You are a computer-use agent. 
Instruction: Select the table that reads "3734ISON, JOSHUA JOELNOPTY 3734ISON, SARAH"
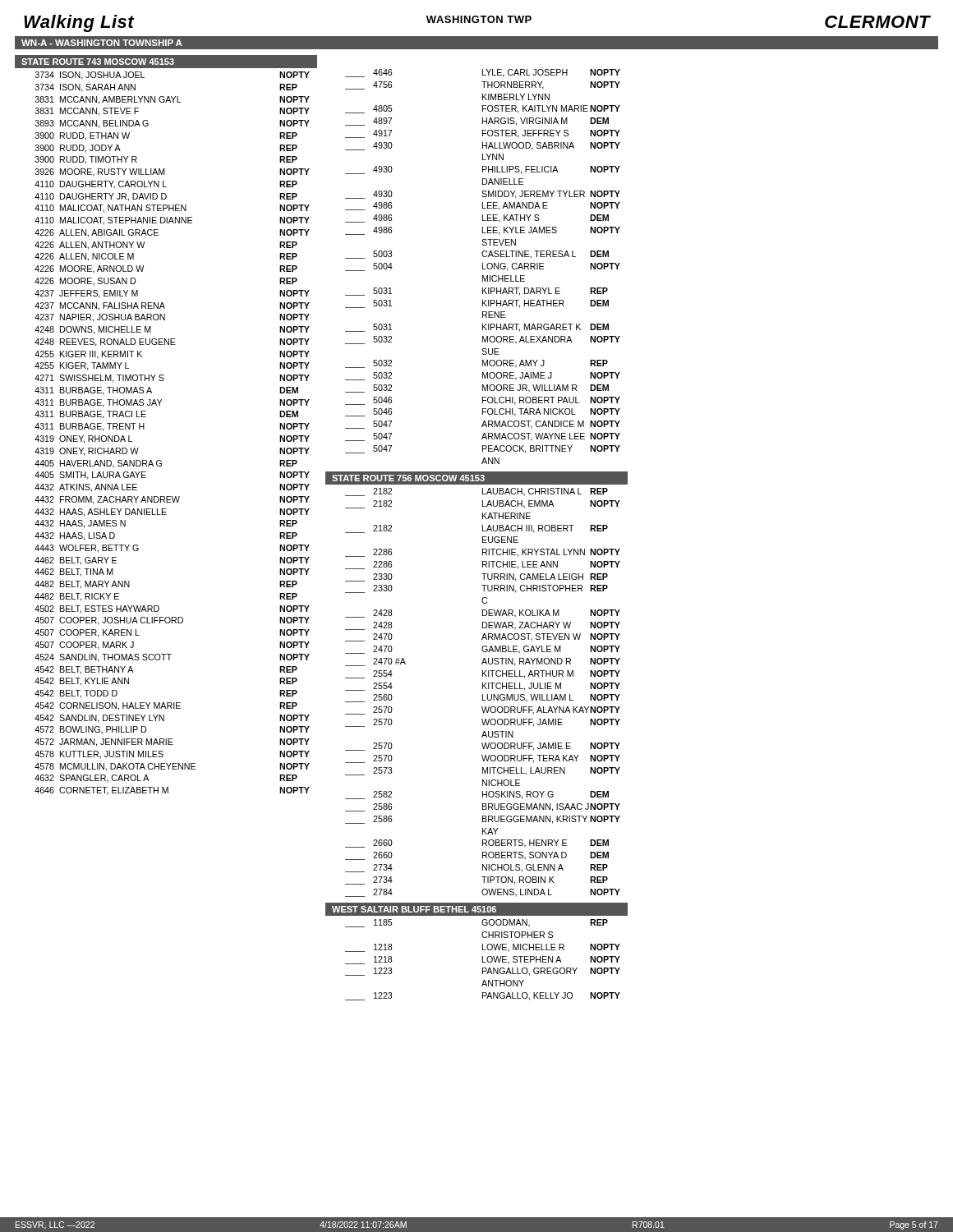click(x=166, y=433)
